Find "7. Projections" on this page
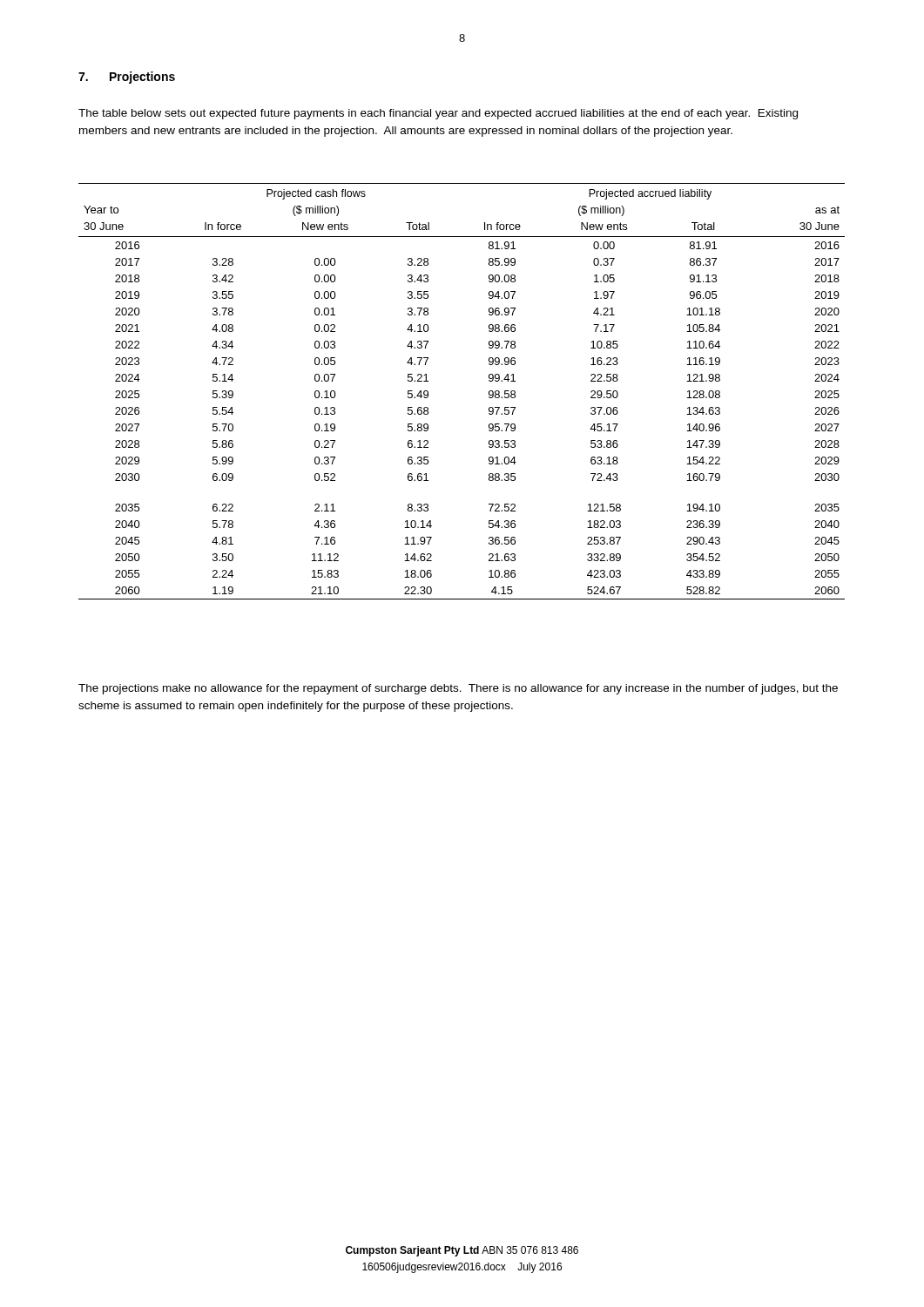924x1307 pixels. (127, 77)
